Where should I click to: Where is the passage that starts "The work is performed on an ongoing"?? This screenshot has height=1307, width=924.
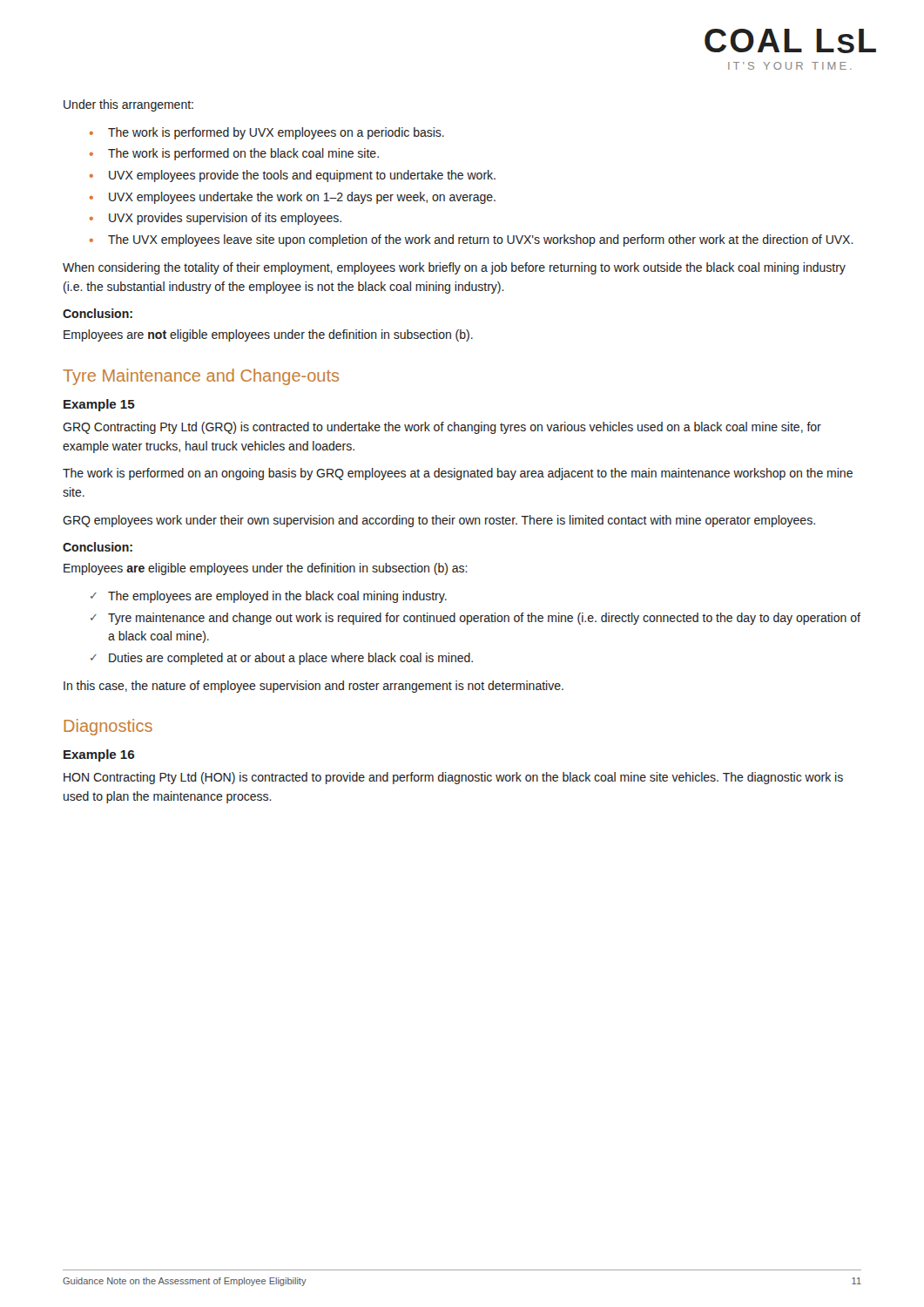click(458, 483)
